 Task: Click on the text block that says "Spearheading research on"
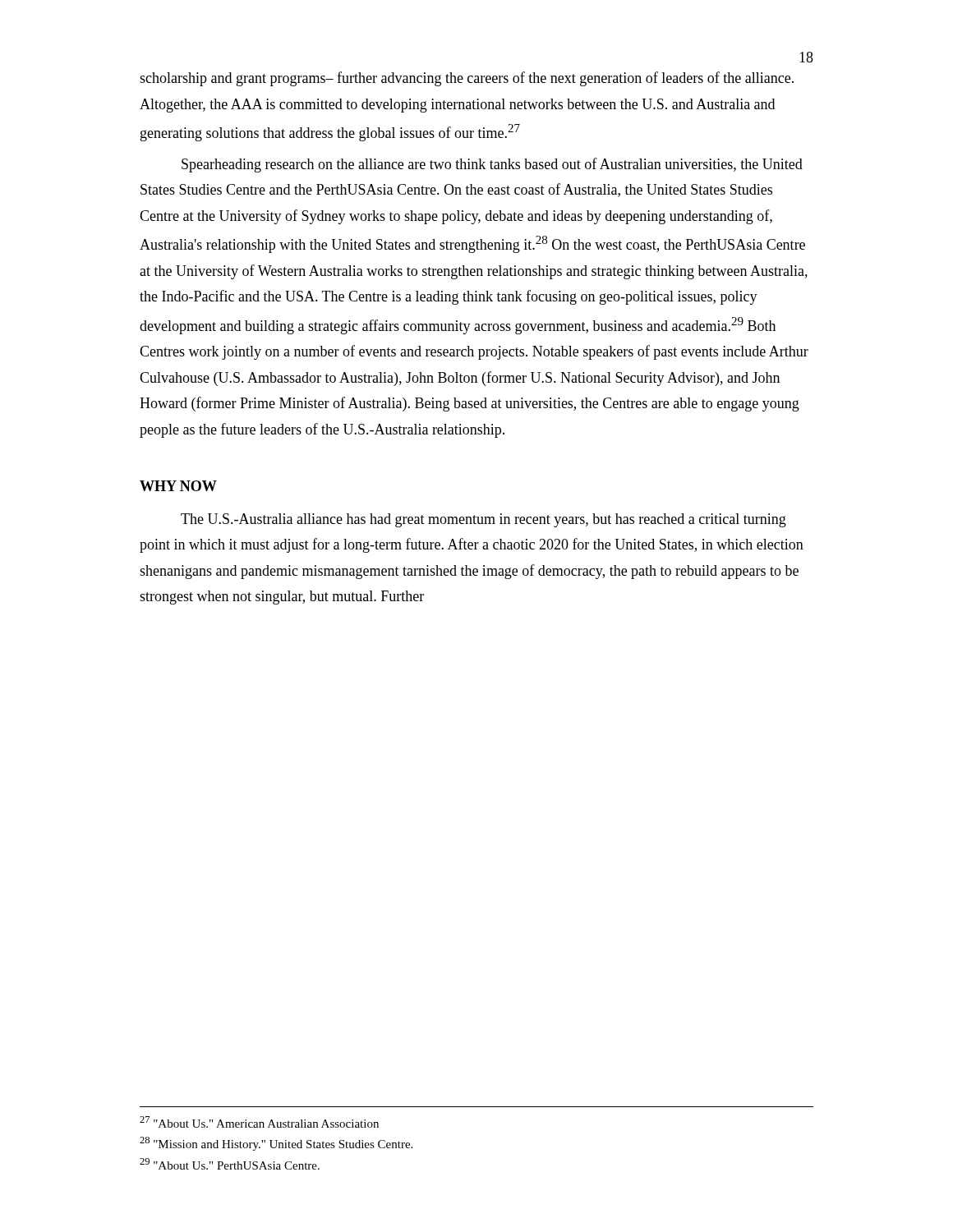pyautogui.click(x=476, y=297)
